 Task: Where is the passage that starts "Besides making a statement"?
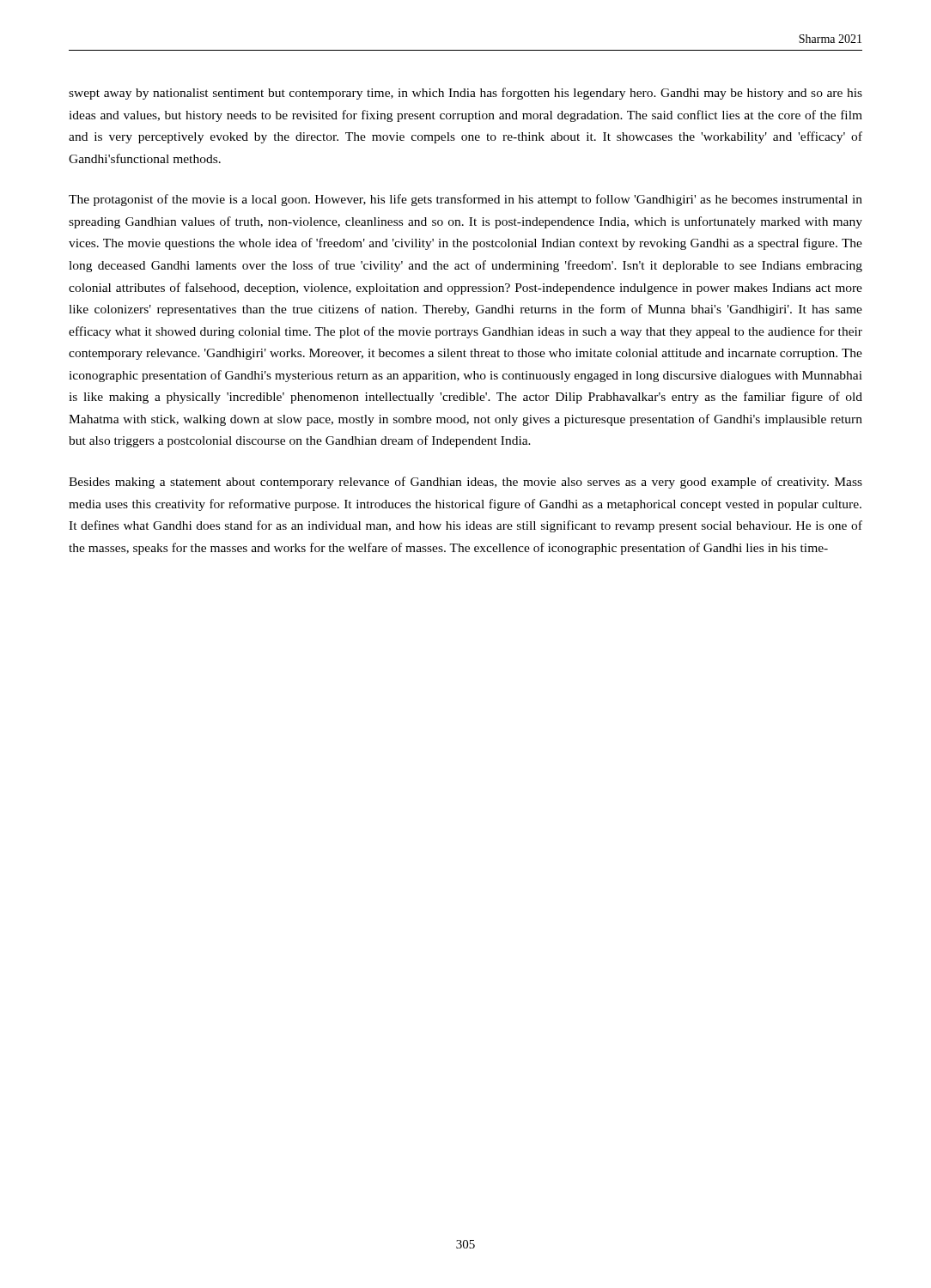(x=466, y=514)
